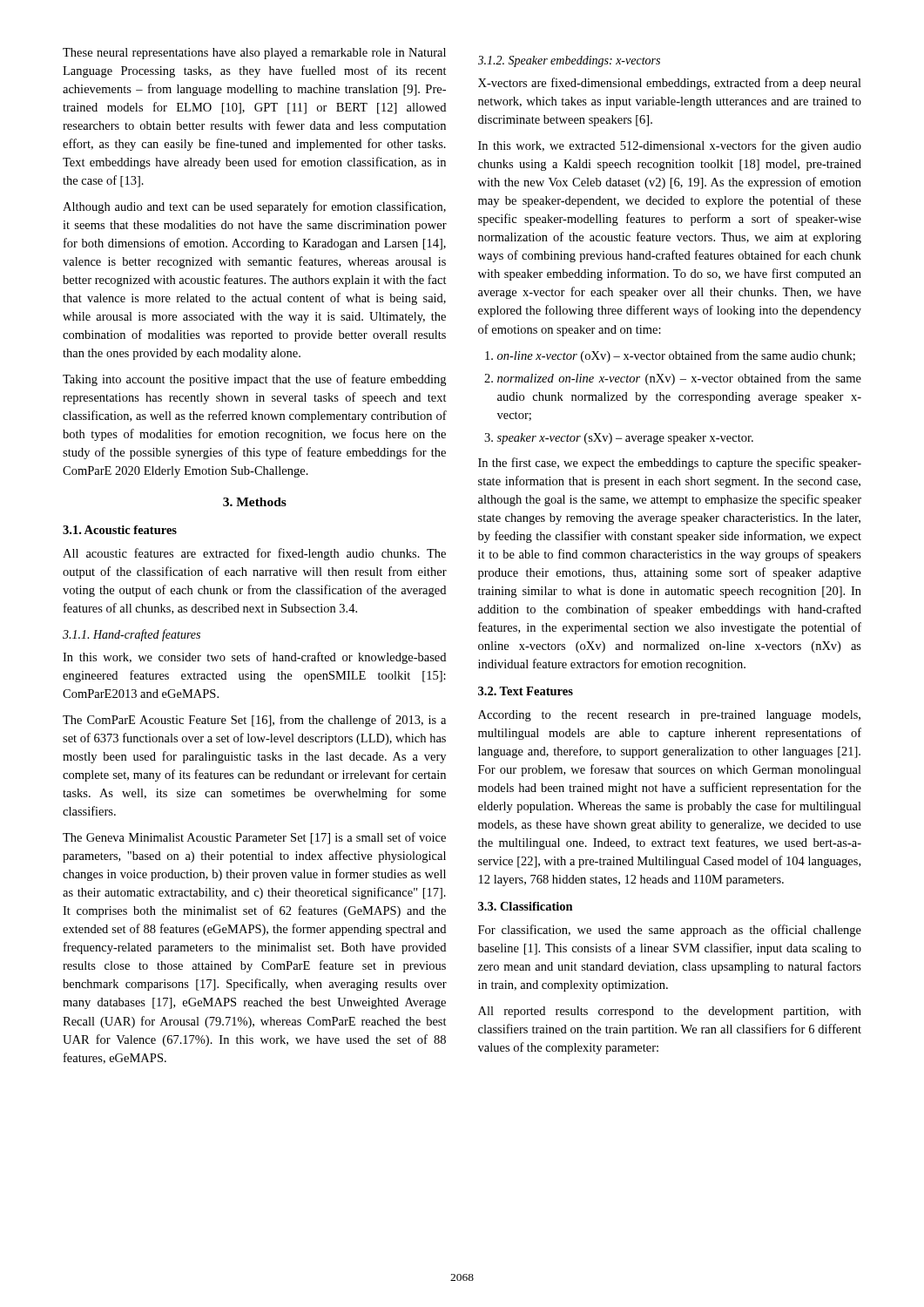The height and width of the screenshot is (1307, 924).
Task: Find the text block that says "The ComParE Acoustic Feature Set [16], from the"
Action: click(x=255, y=766)
